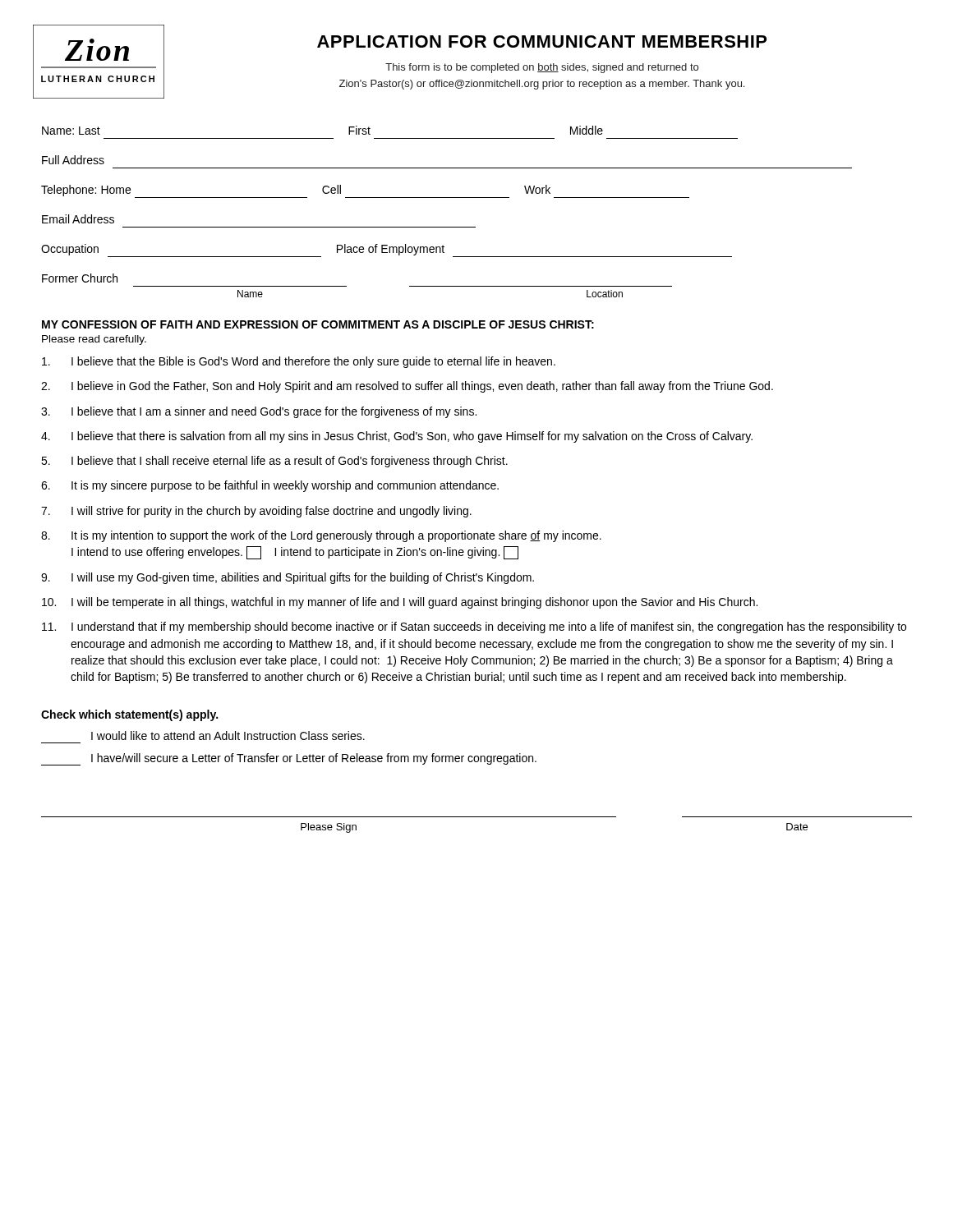Find the list item that reads "7. I will strive for"
953x1232 pixels.
(476, 511)
